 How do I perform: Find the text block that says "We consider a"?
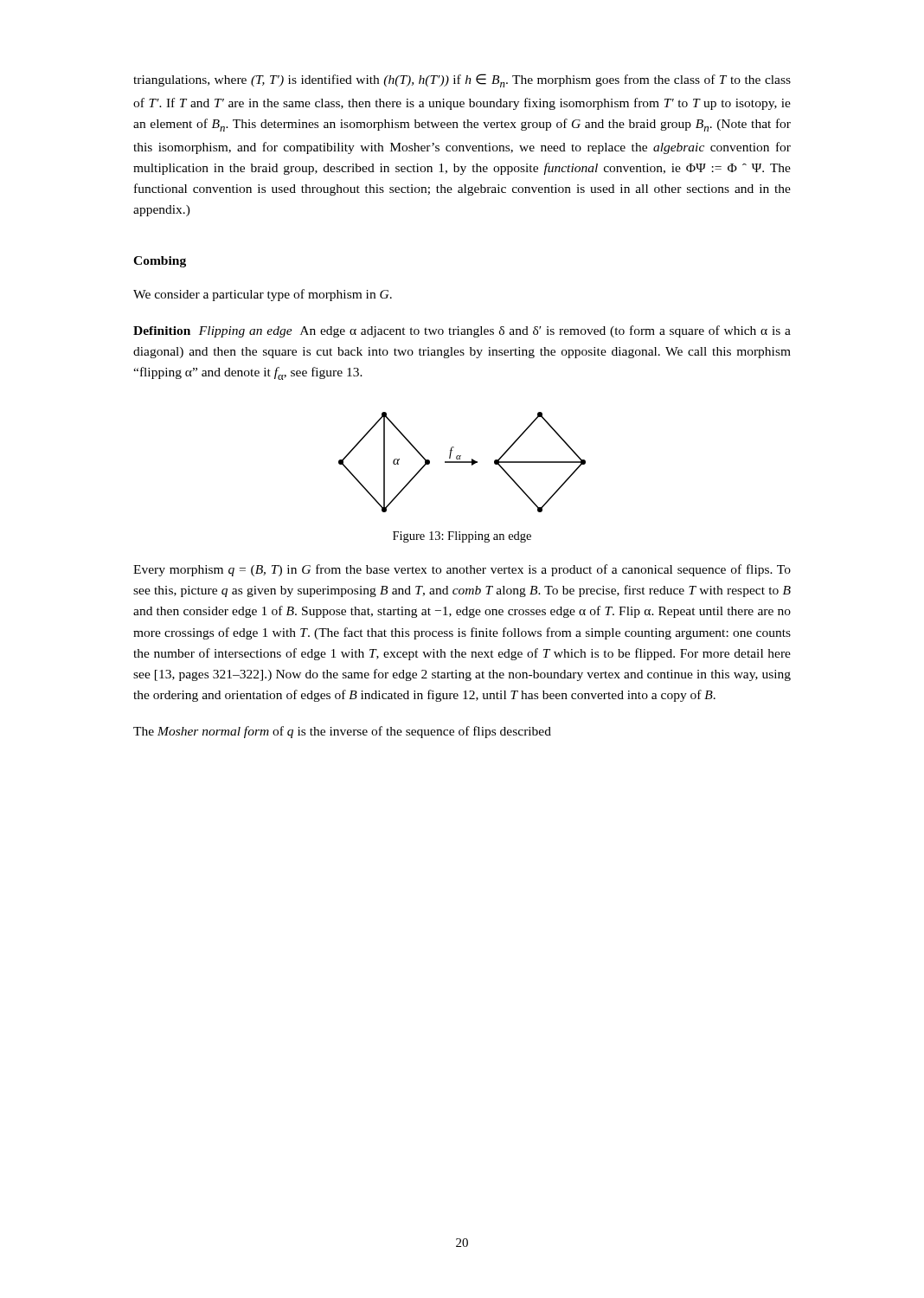click(263, 295)
